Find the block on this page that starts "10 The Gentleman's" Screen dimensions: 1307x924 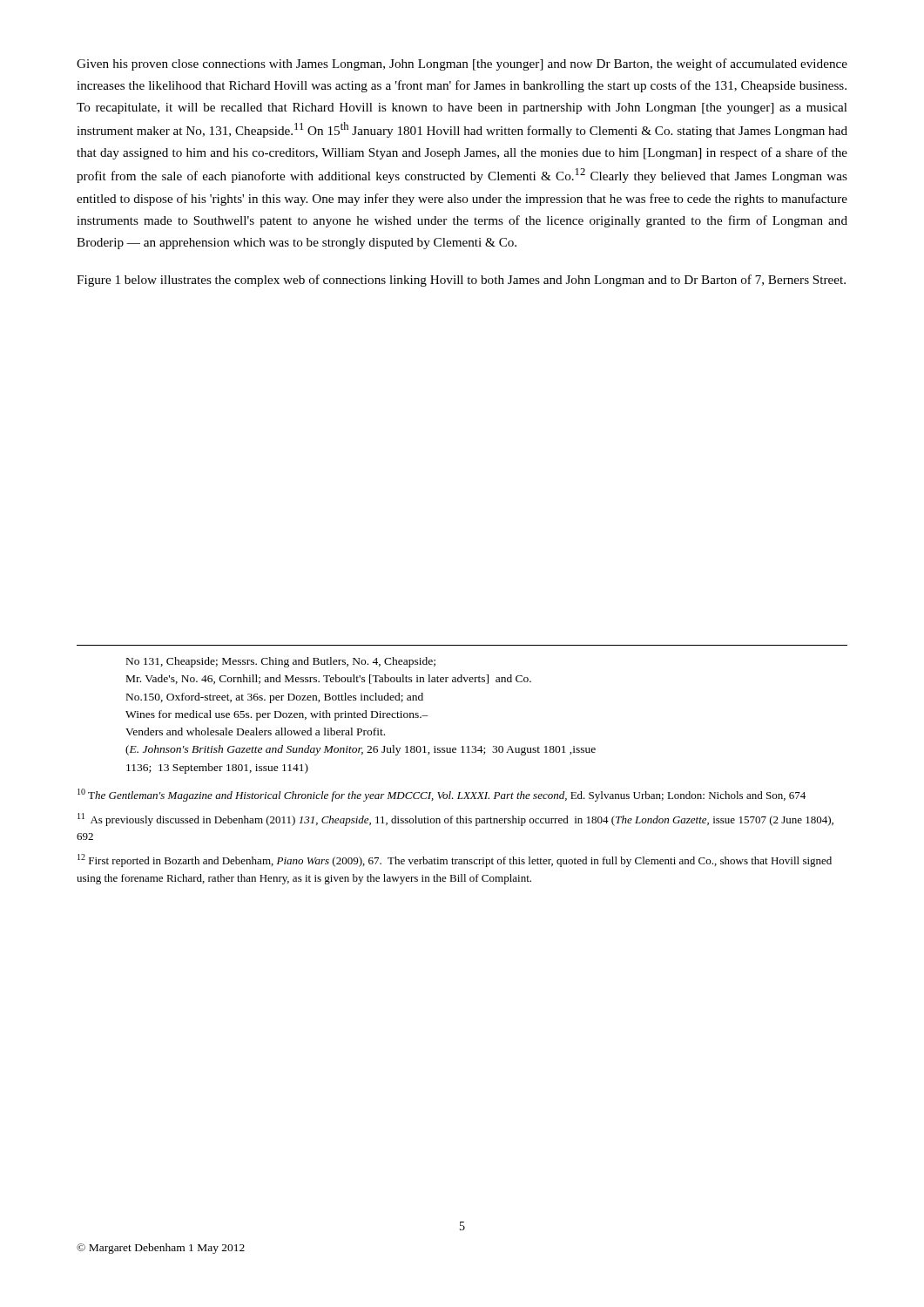441,794
